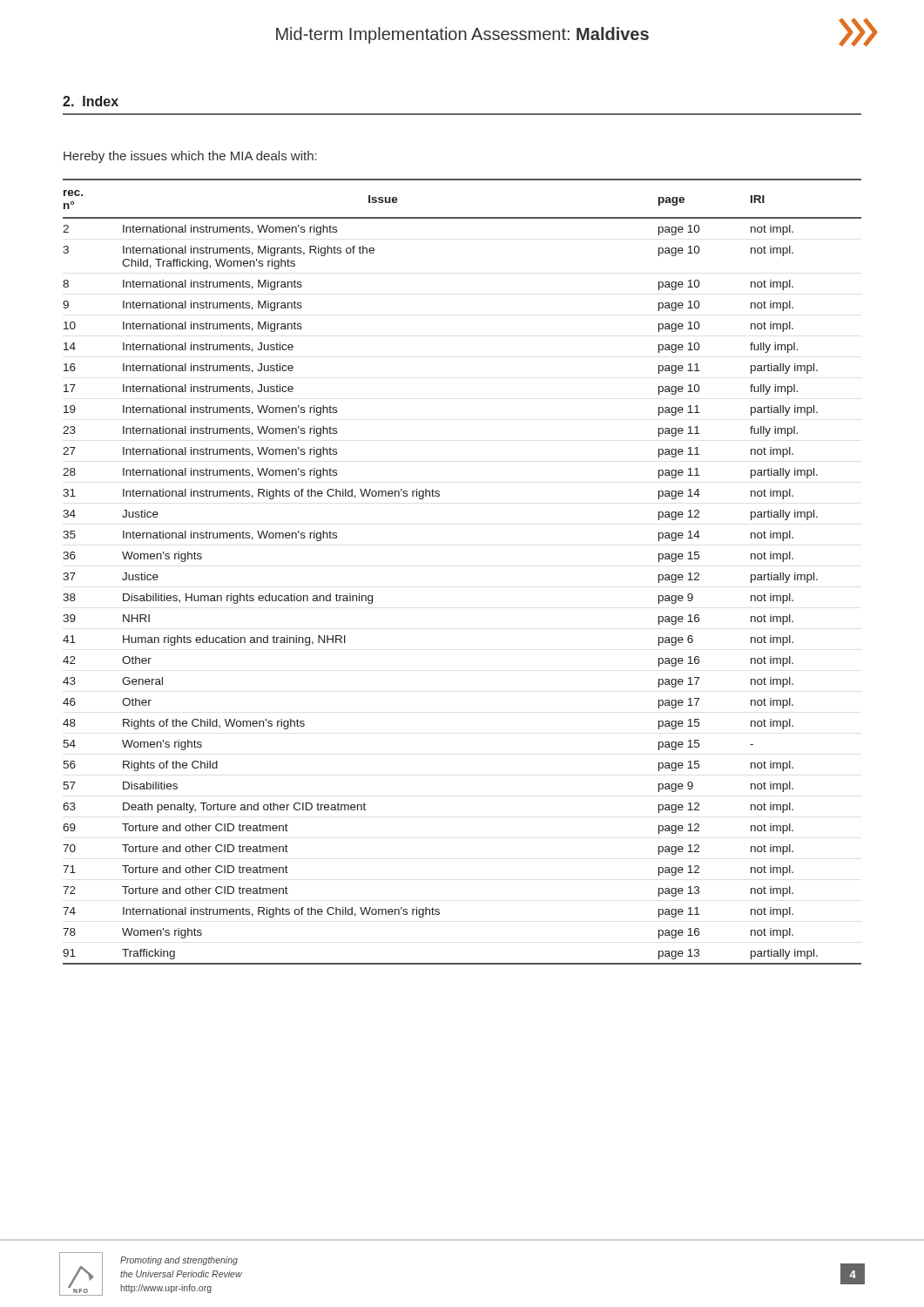Click on the logo

click(861, 34)
